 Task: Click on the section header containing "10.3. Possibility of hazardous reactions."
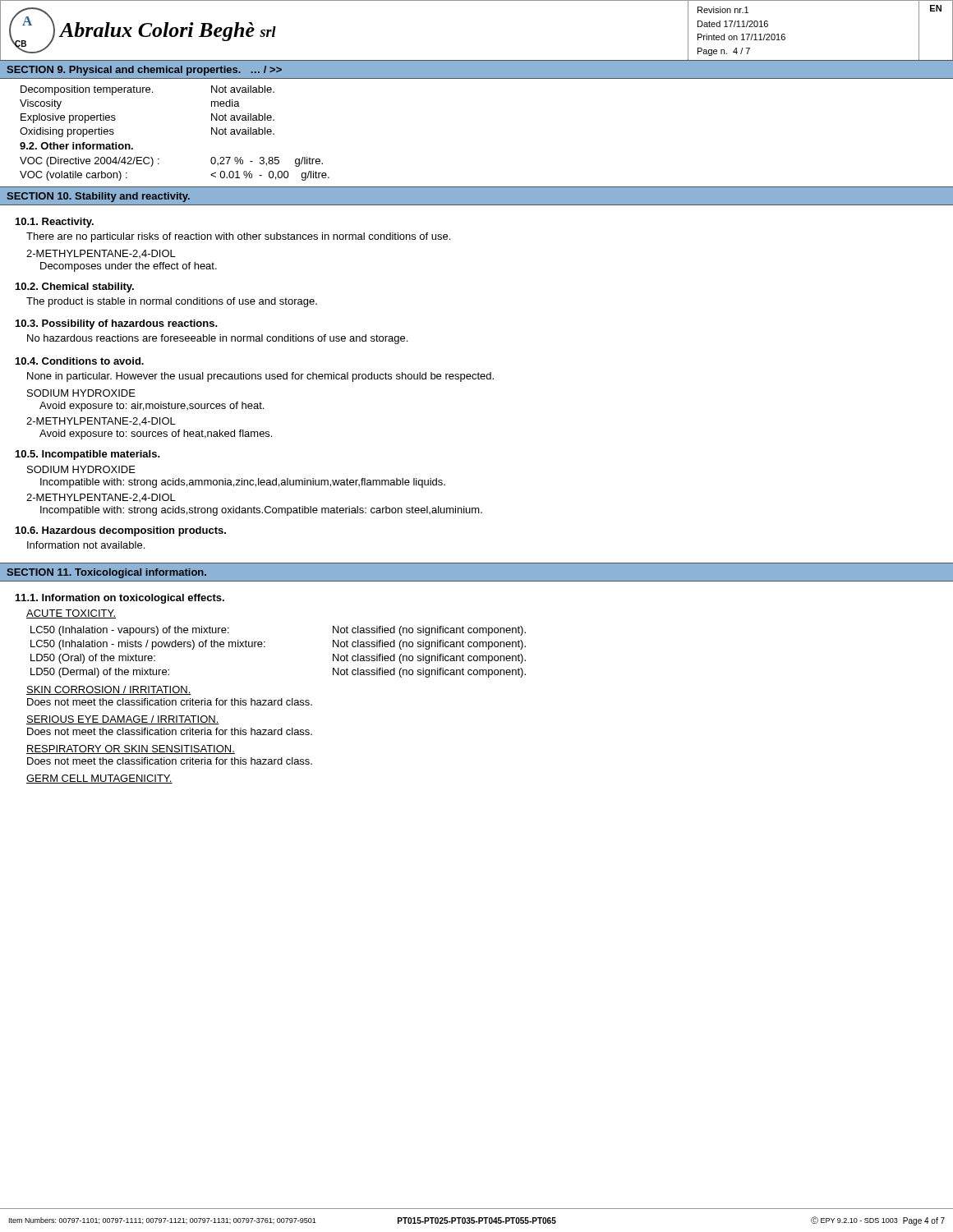(116, 324)
